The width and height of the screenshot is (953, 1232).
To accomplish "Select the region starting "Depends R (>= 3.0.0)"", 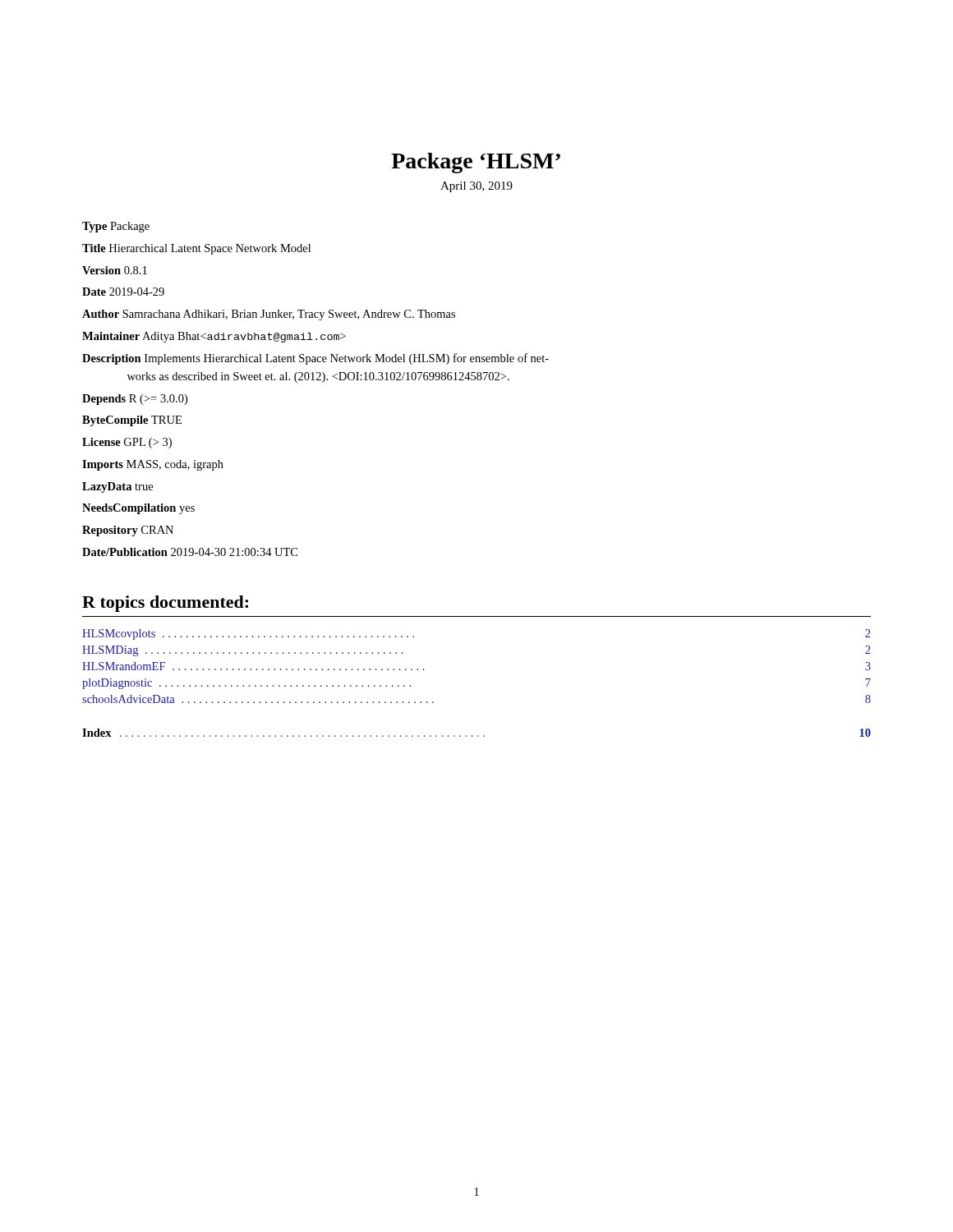I will (x=135, y=398).
